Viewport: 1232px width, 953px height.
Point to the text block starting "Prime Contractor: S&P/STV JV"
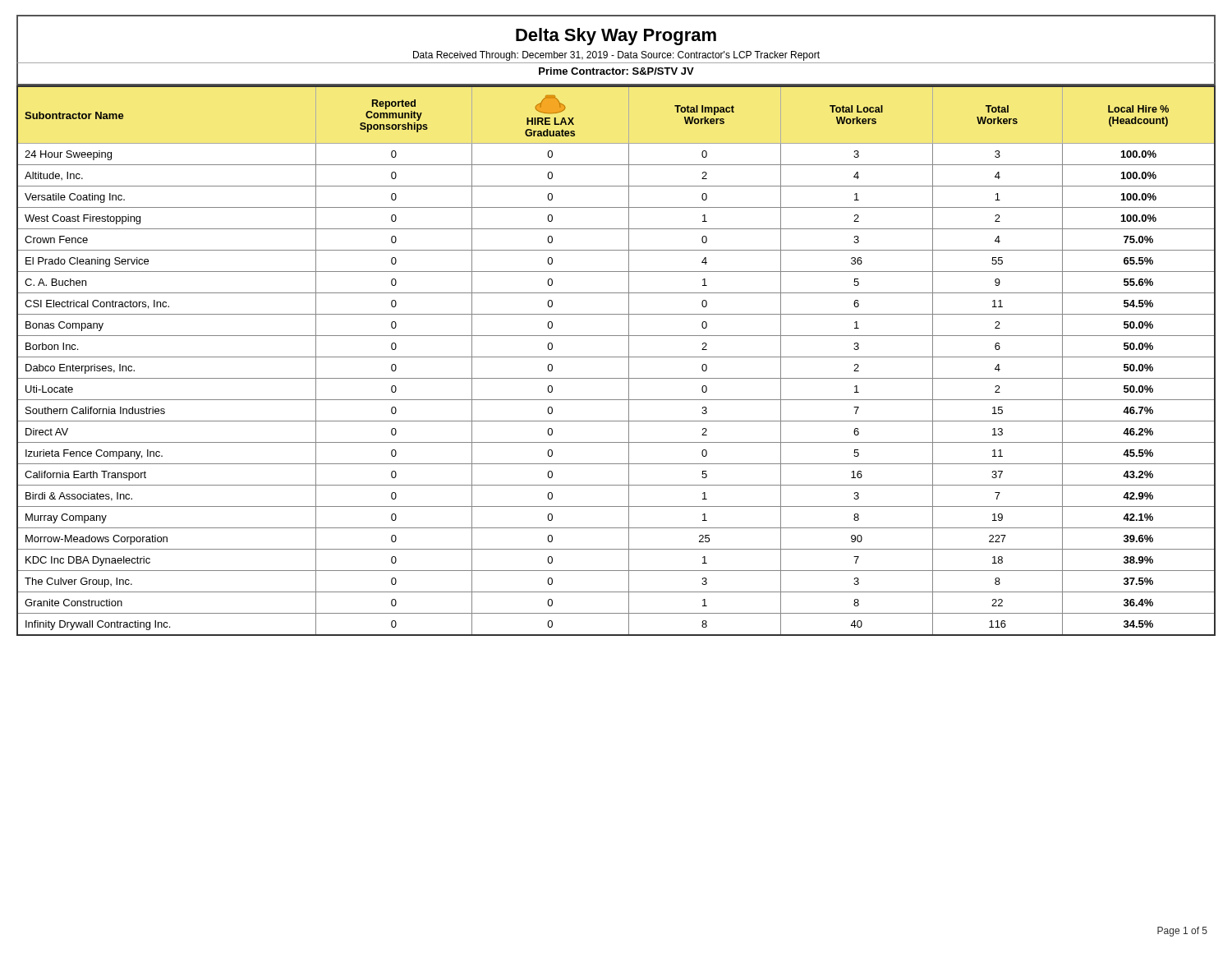click(x=616, y=71)
